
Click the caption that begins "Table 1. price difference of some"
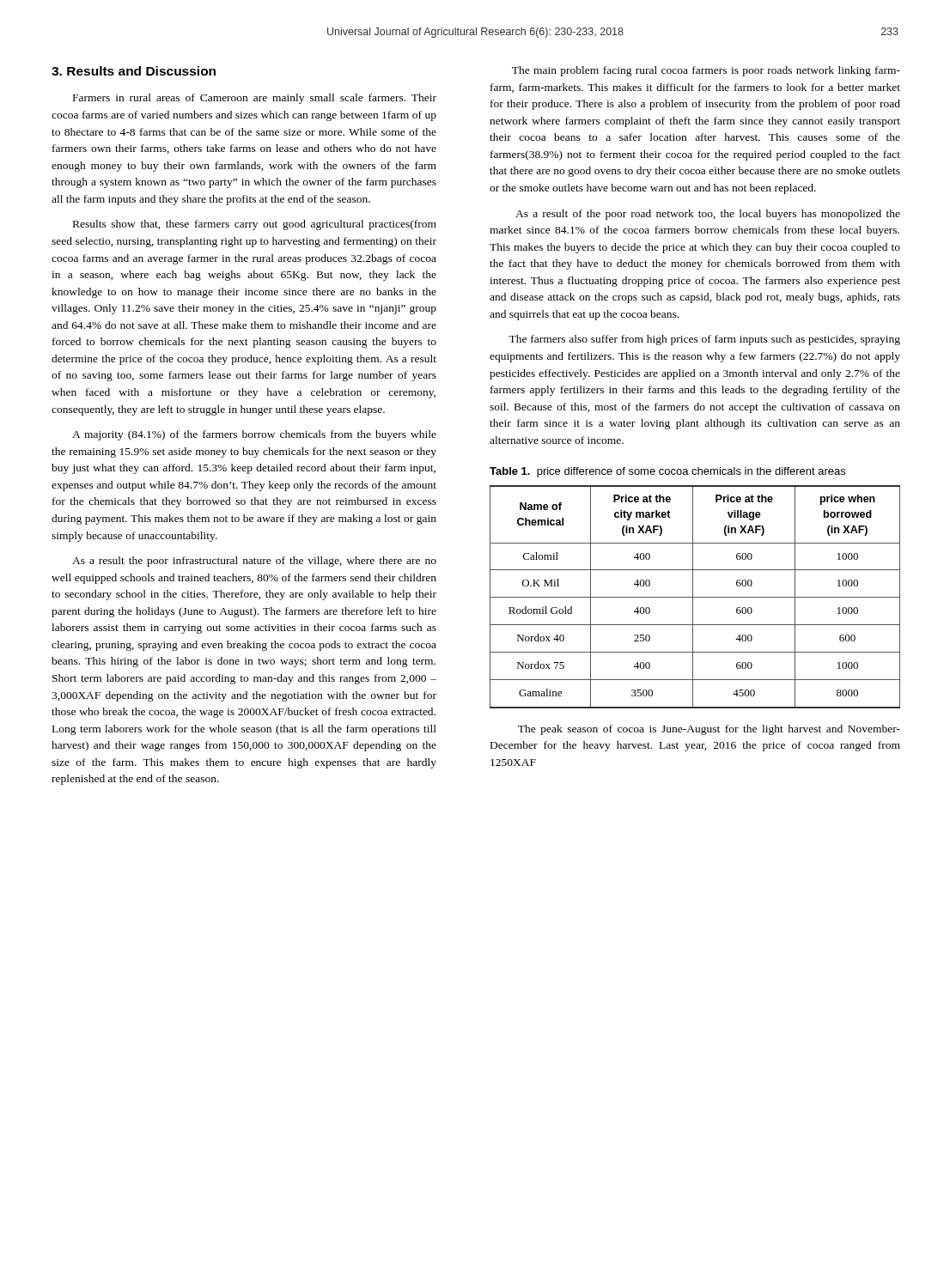tap(668, 471)
